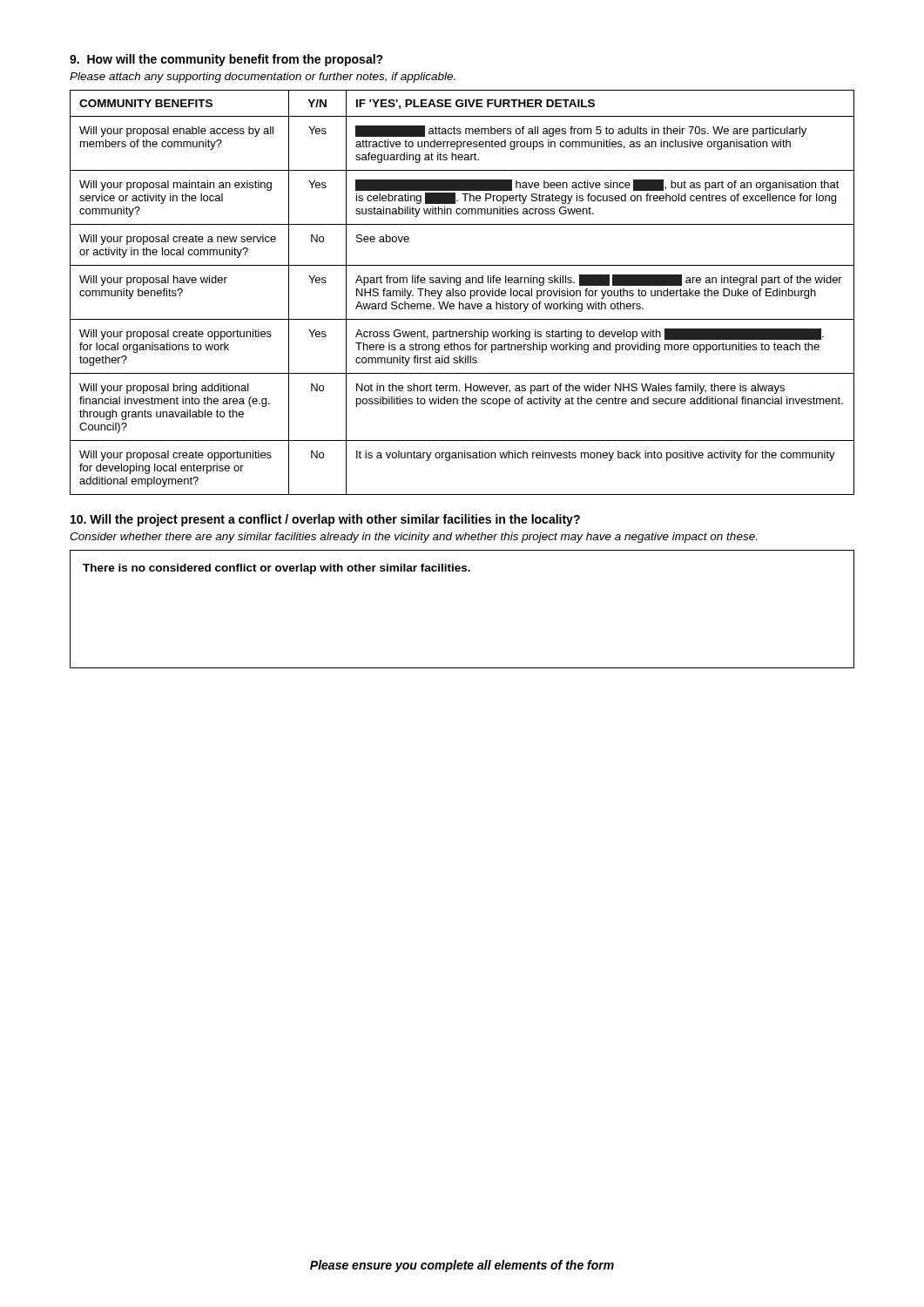Viewport: 924px width, 1307px height.
Task: Locate the section header that opens with "9. How will the community"
Action: coord(226,59)
